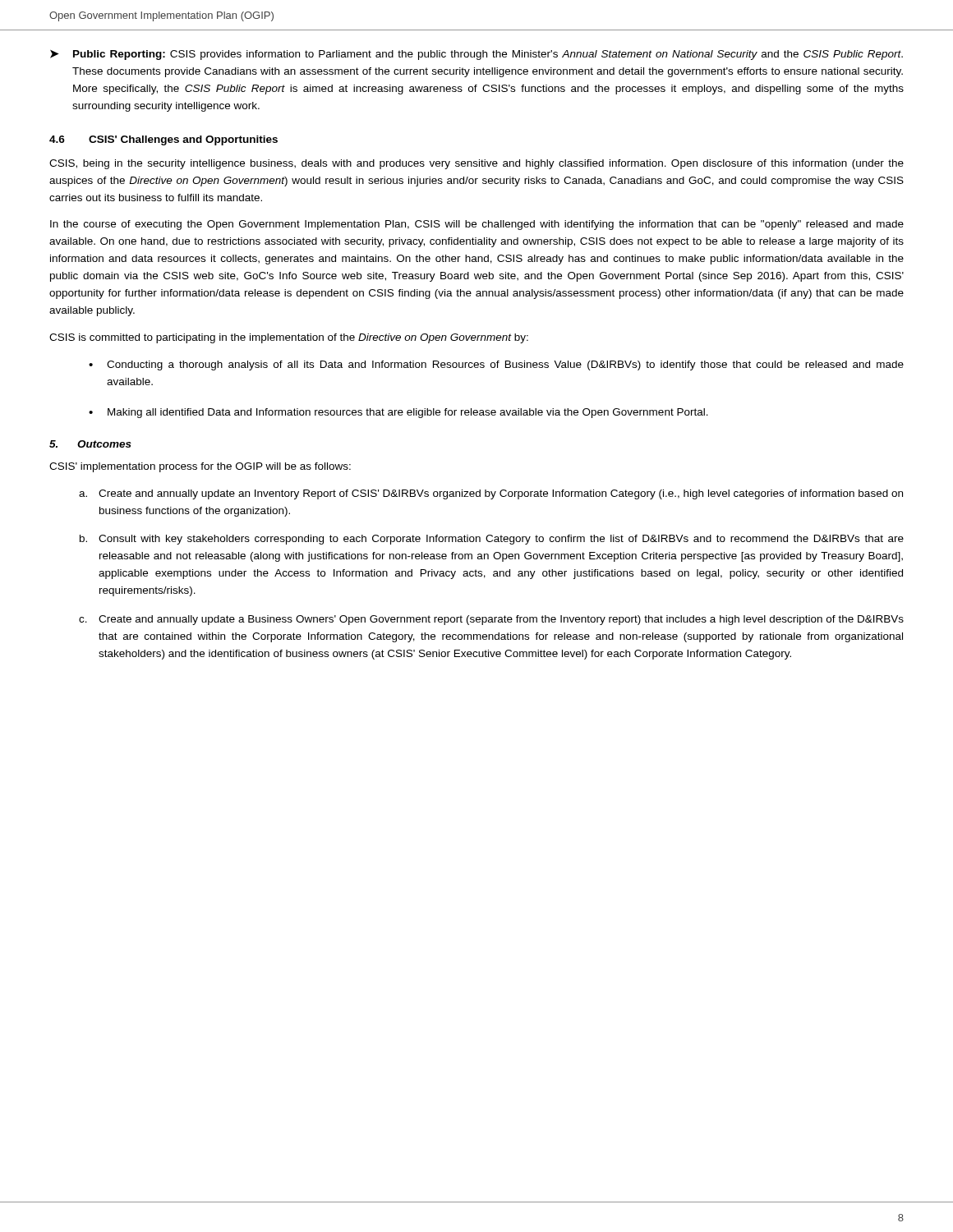
Task: Locate the block of text that opens with "• Making all identified Data and Information"
Action: pos(496,412)
